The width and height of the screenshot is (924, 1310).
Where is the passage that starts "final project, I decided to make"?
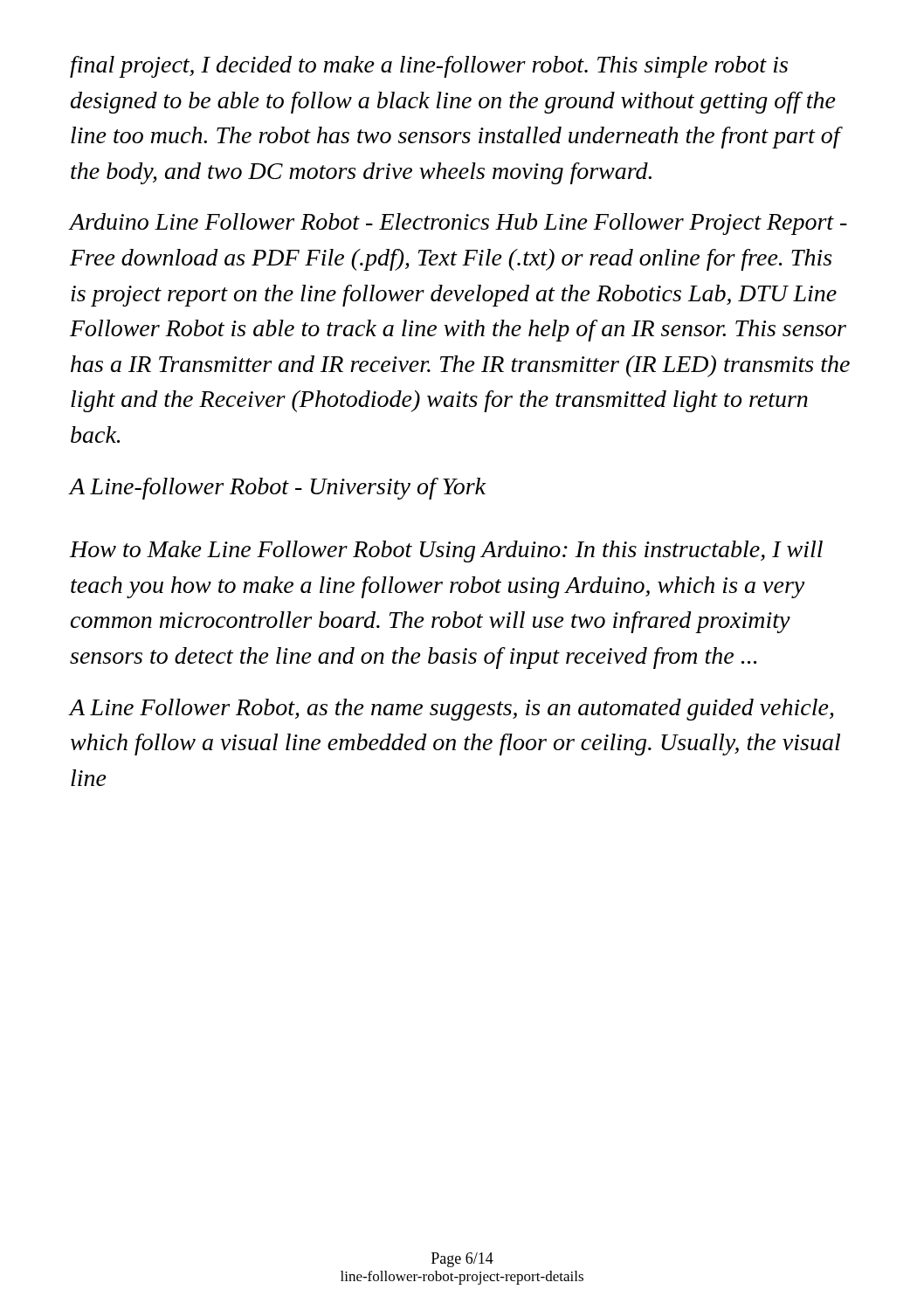point(455,117)
